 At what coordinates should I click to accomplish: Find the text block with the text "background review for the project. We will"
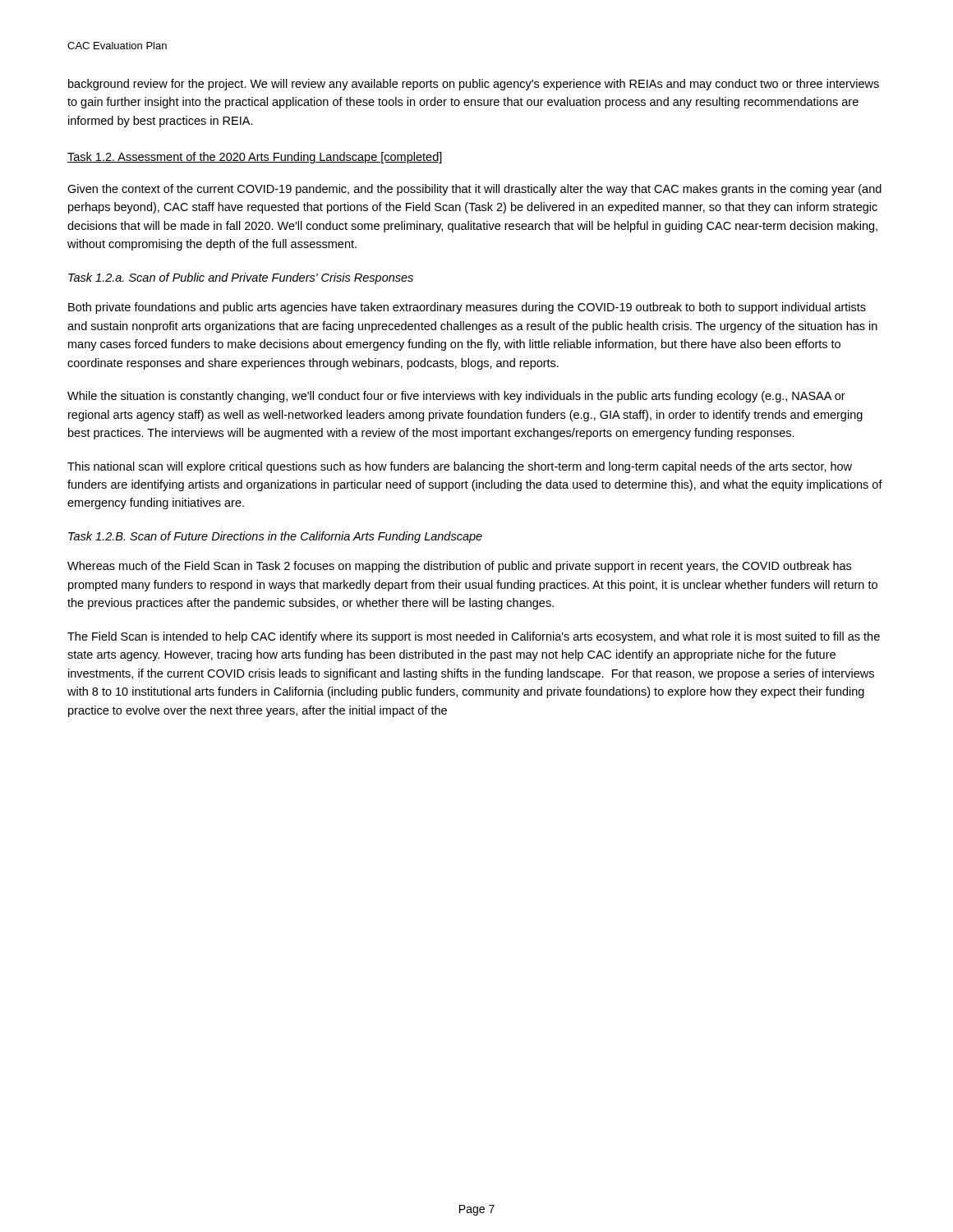tap(473, 102)
